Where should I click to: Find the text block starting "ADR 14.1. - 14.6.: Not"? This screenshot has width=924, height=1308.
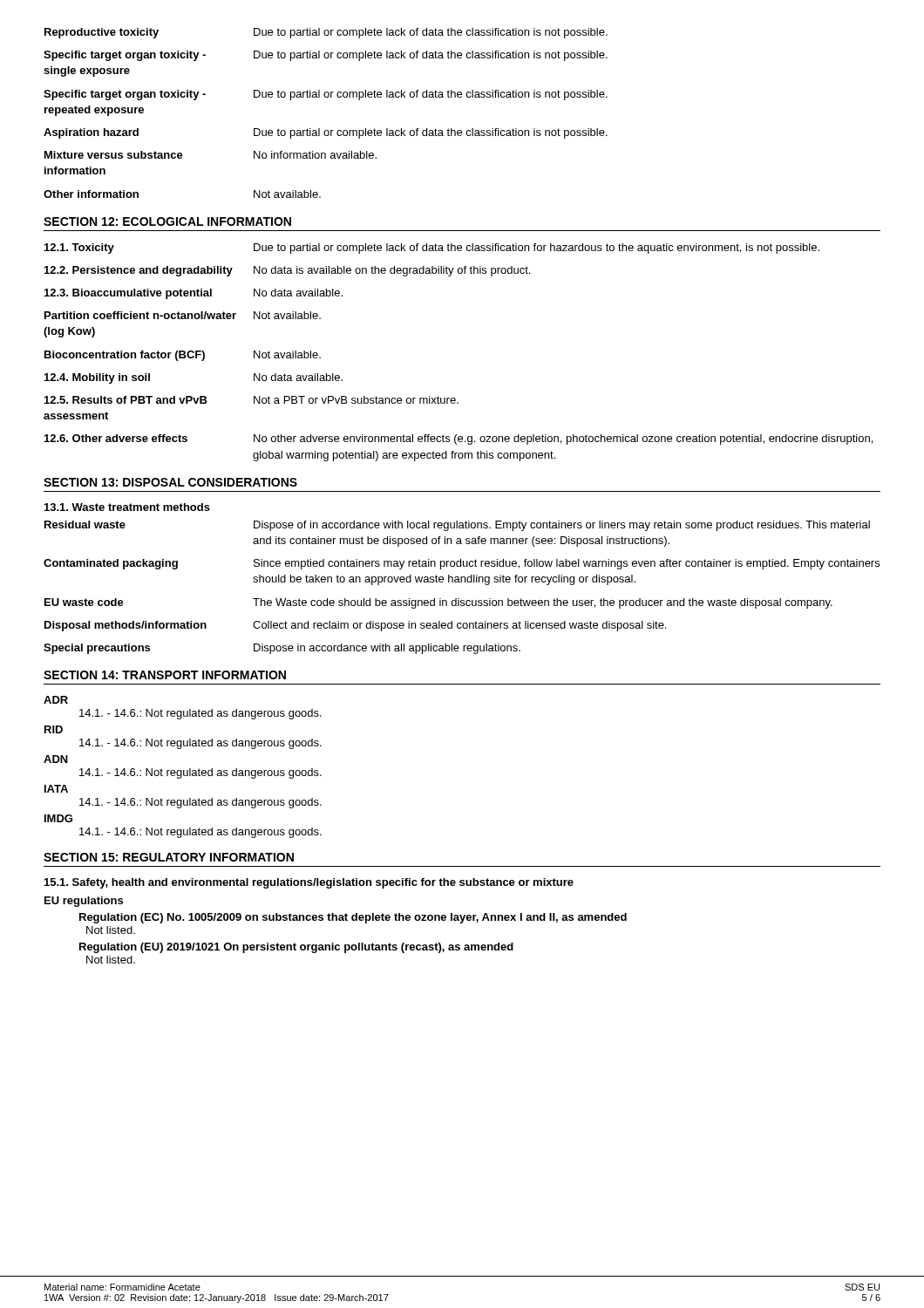tap(56, 700)
